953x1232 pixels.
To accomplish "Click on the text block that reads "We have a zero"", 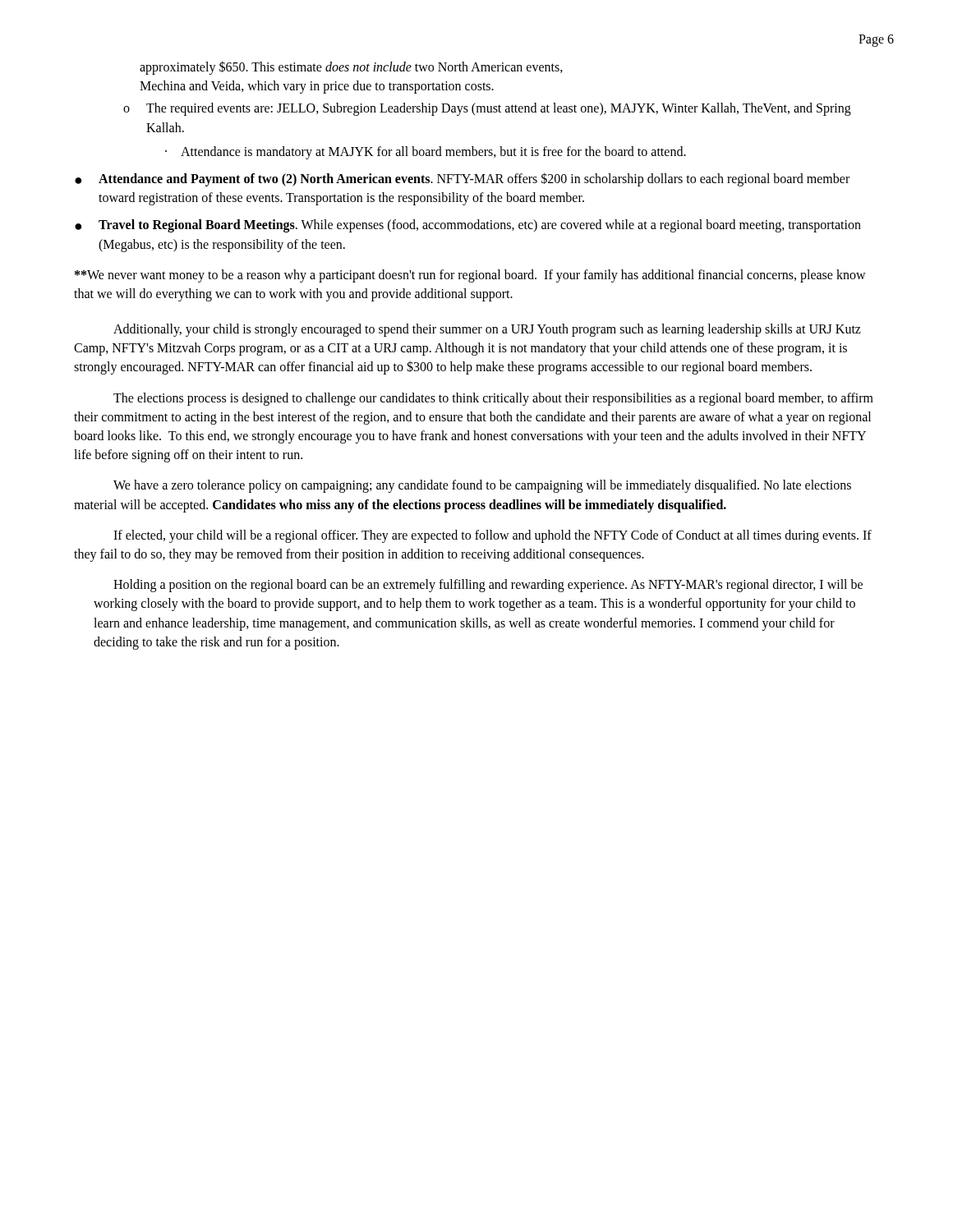I will 476,495.
